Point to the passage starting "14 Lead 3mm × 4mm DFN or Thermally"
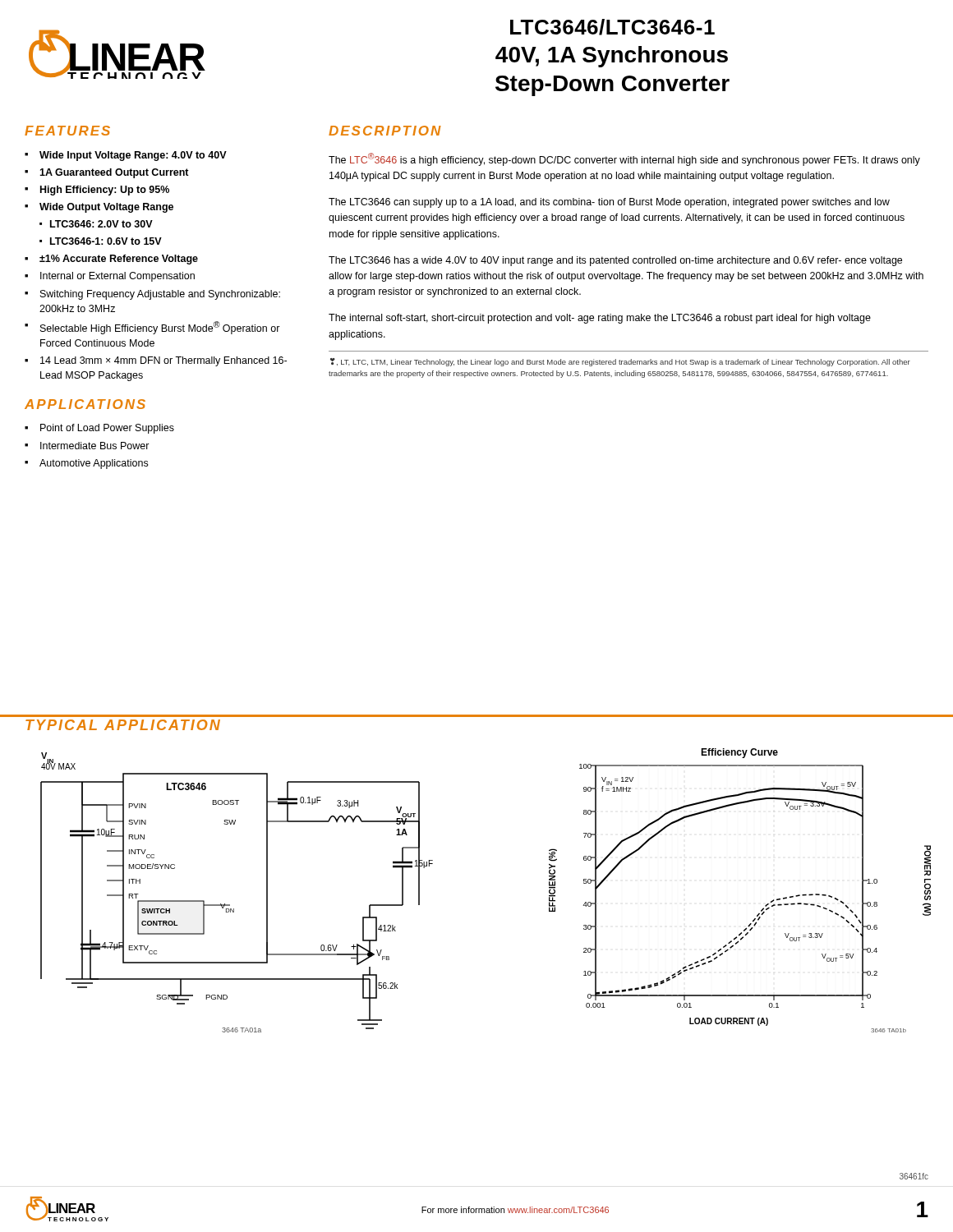The width and height of the screenshot is (953, 1232). (163, 368)
